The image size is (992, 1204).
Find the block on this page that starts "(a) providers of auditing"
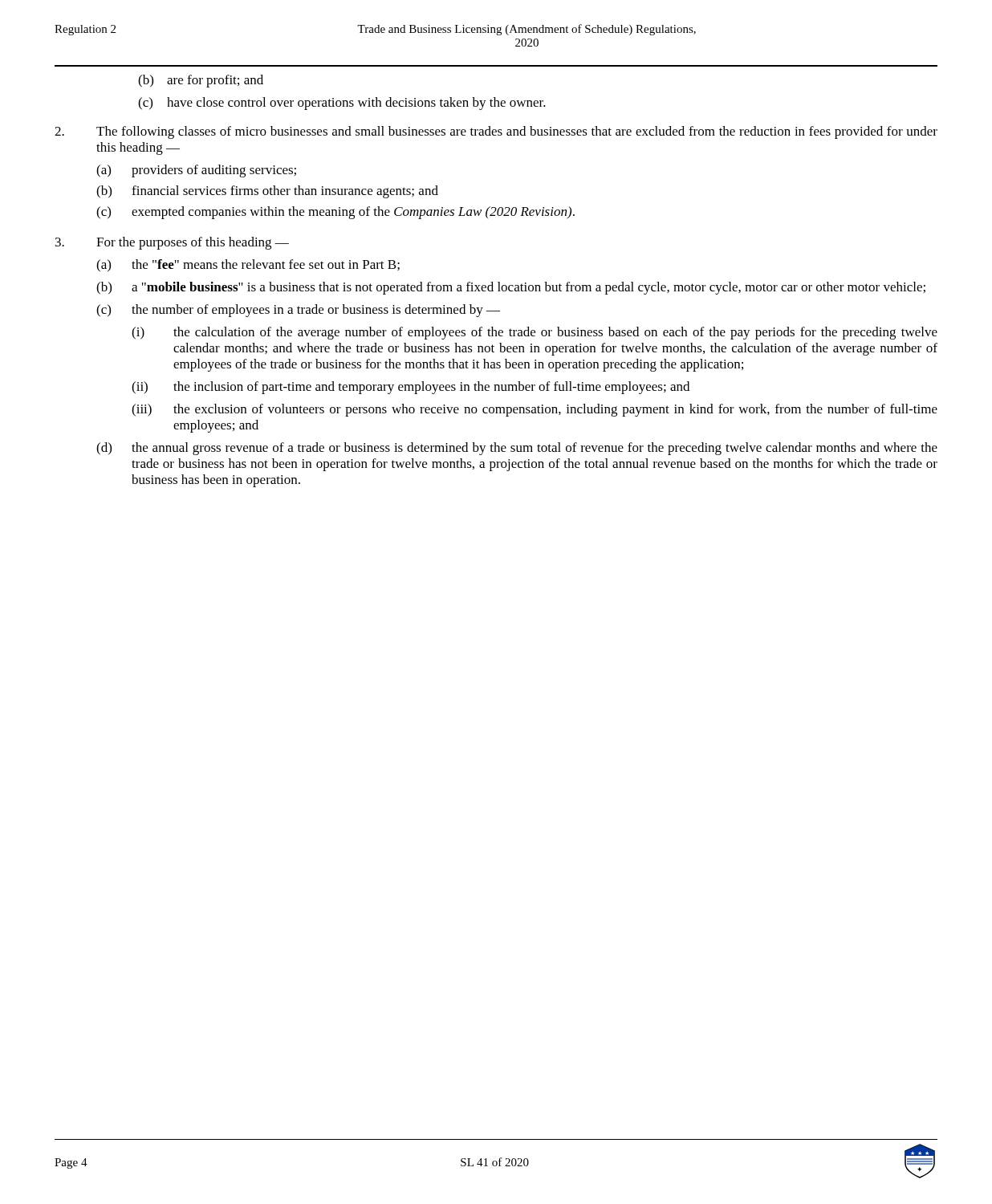pos(196,171)
